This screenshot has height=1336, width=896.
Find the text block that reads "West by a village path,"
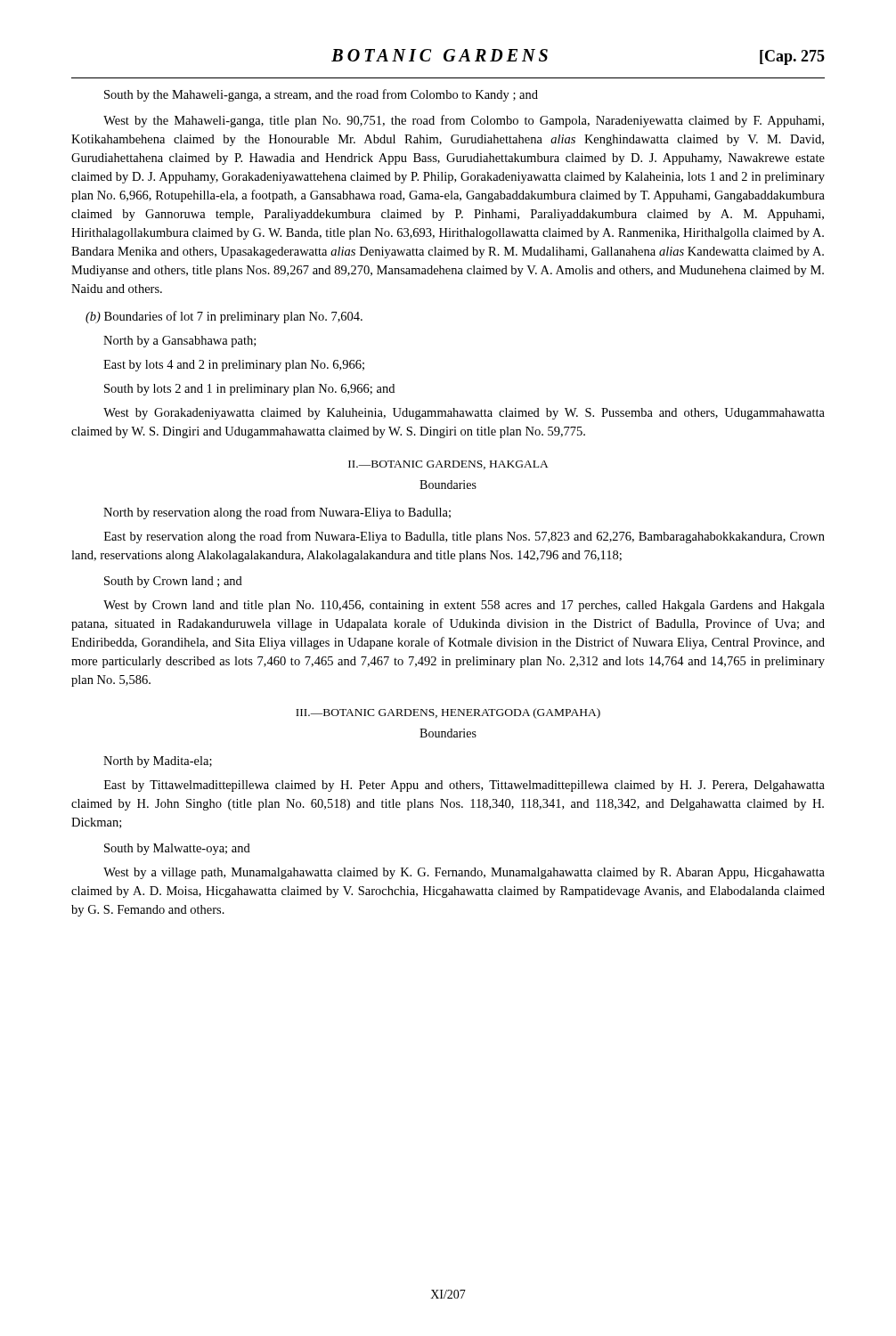coord(448,891)
